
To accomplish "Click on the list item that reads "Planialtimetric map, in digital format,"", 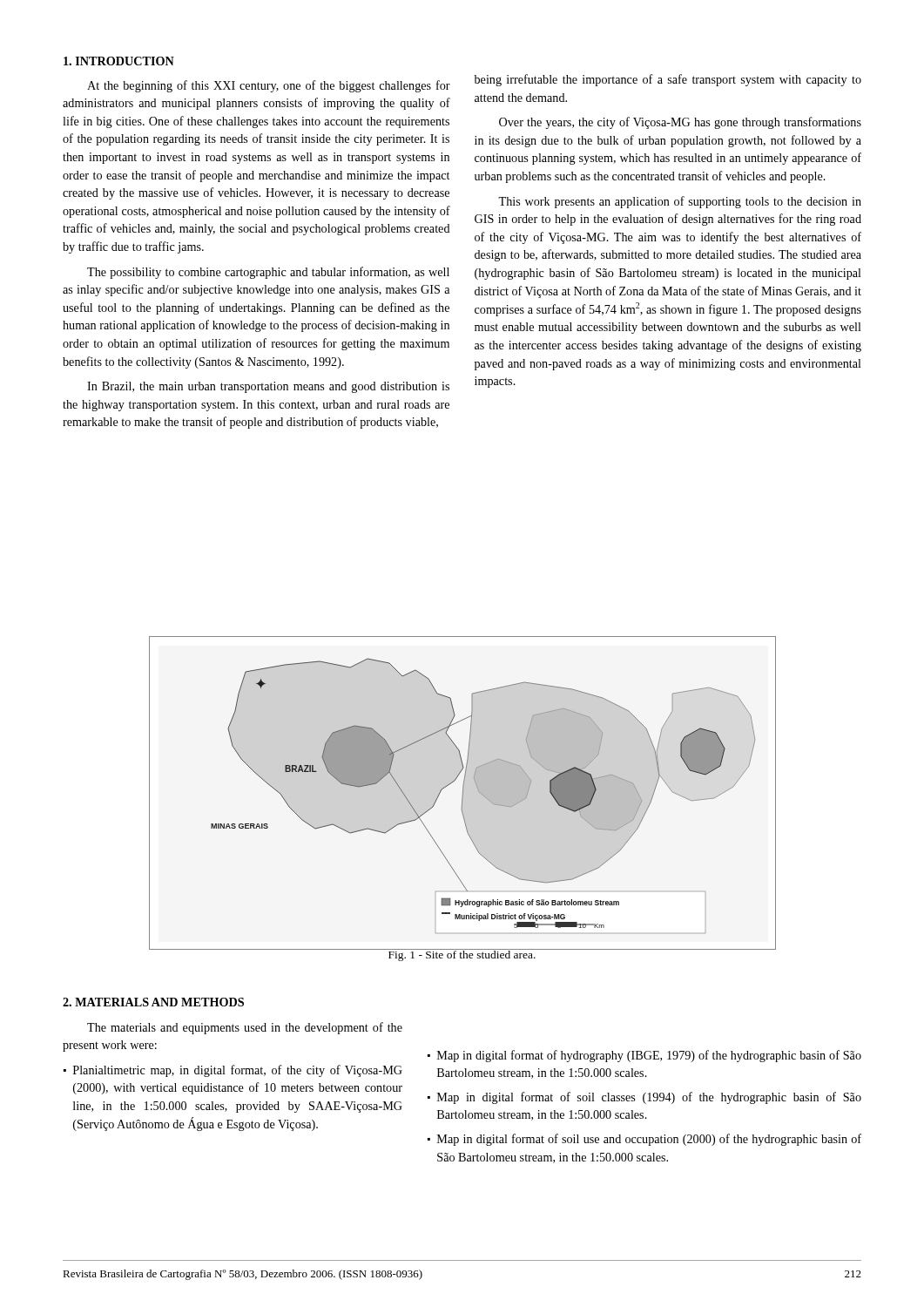I will [x=237, y=1097].
